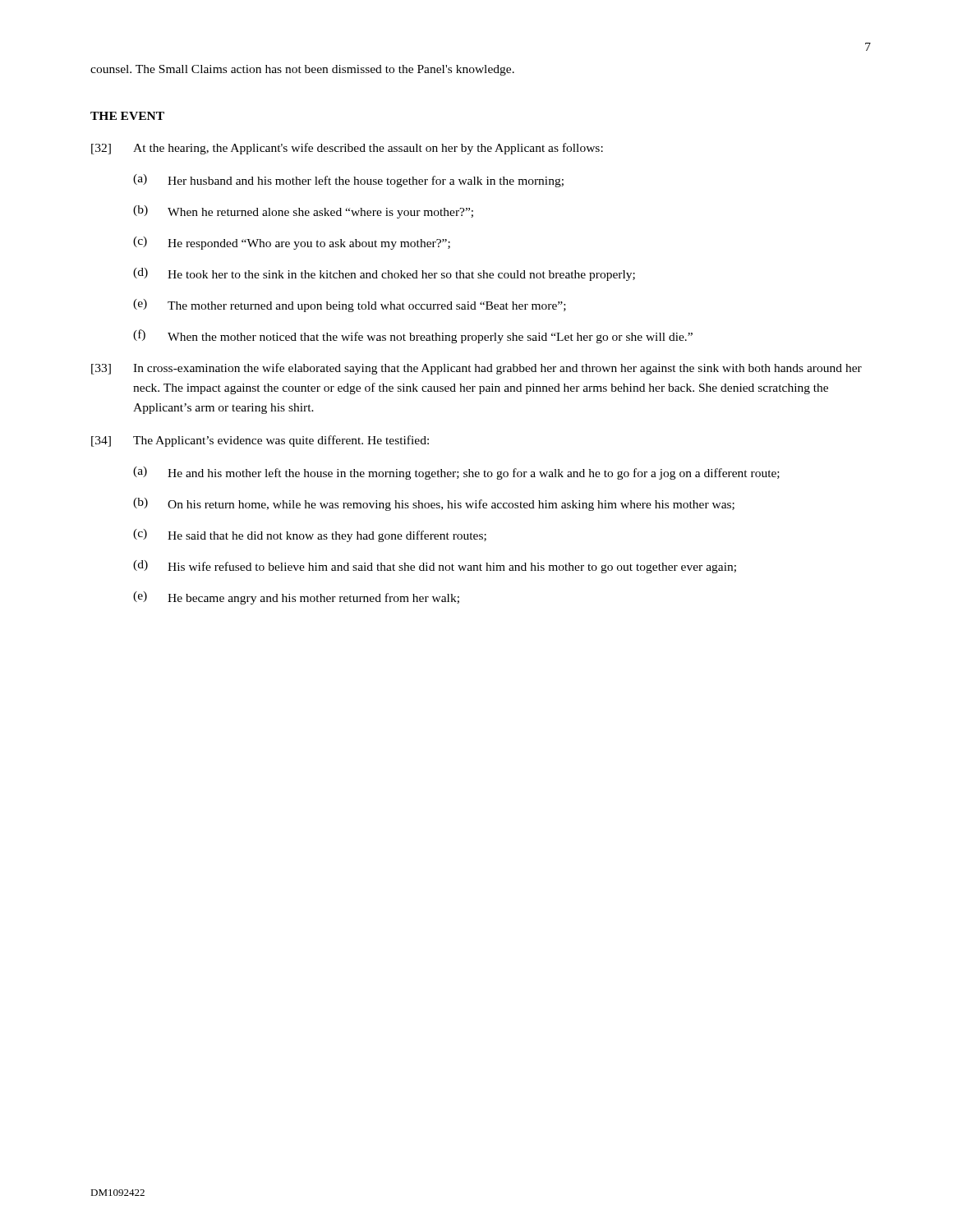Locate the text block starting "[32] At the hearing,"
This screenshot has height=1232, width=953.
tap(481, 148)
